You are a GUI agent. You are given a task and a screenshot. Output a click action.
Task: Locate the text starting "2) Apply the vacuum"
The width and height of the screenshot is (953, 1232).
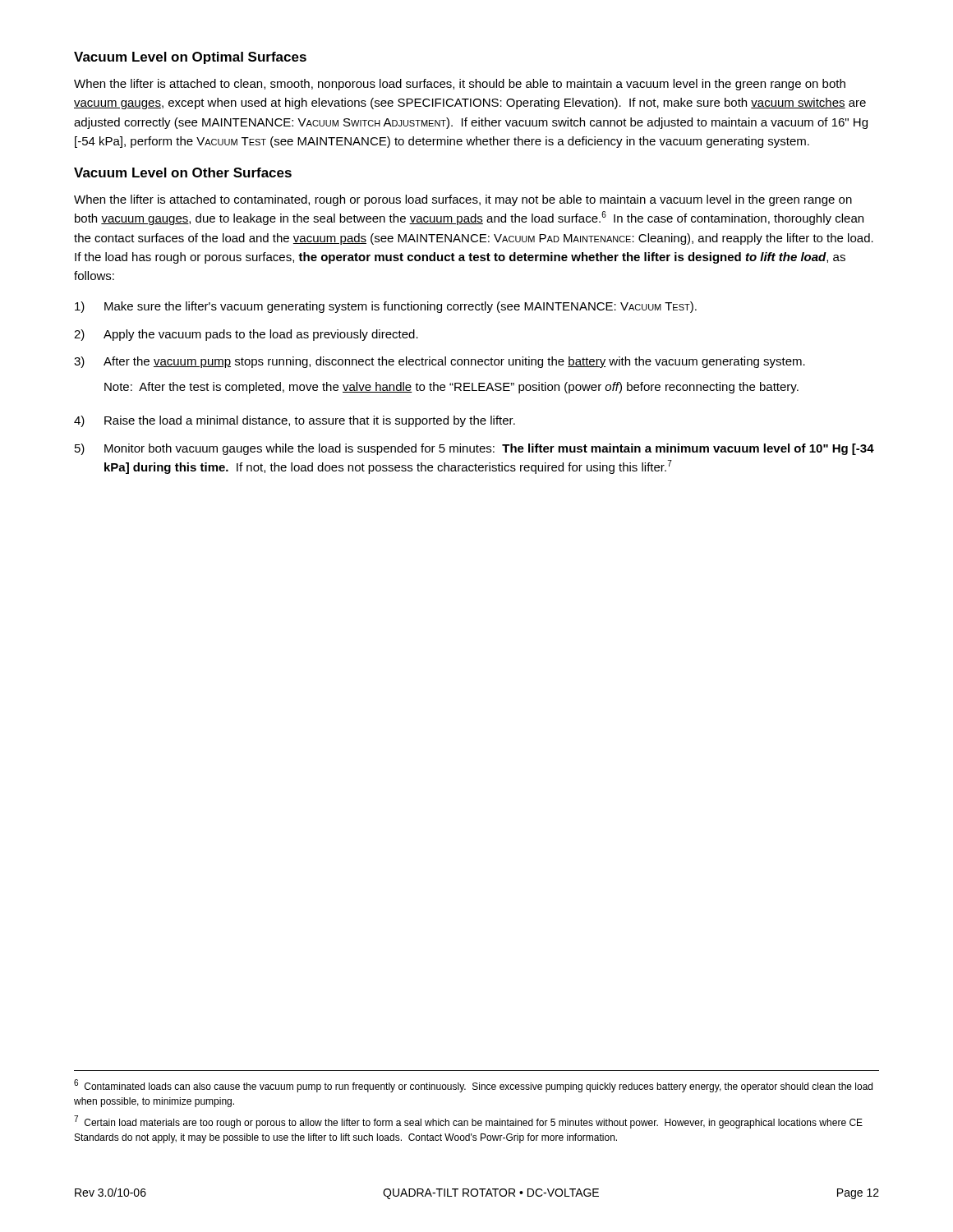coord(246,335)
